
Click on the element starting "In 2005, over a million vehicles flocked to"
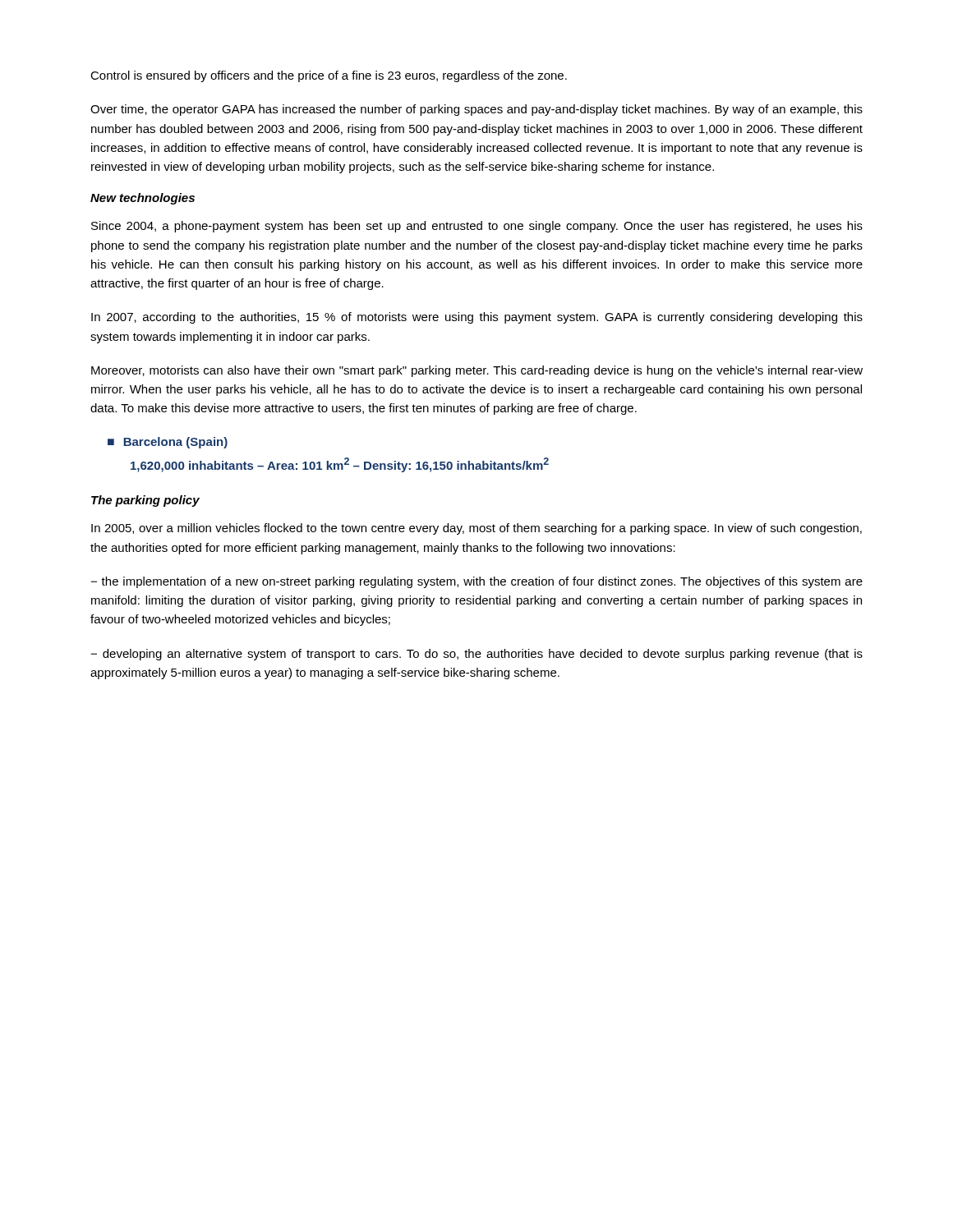coord(476,537)
